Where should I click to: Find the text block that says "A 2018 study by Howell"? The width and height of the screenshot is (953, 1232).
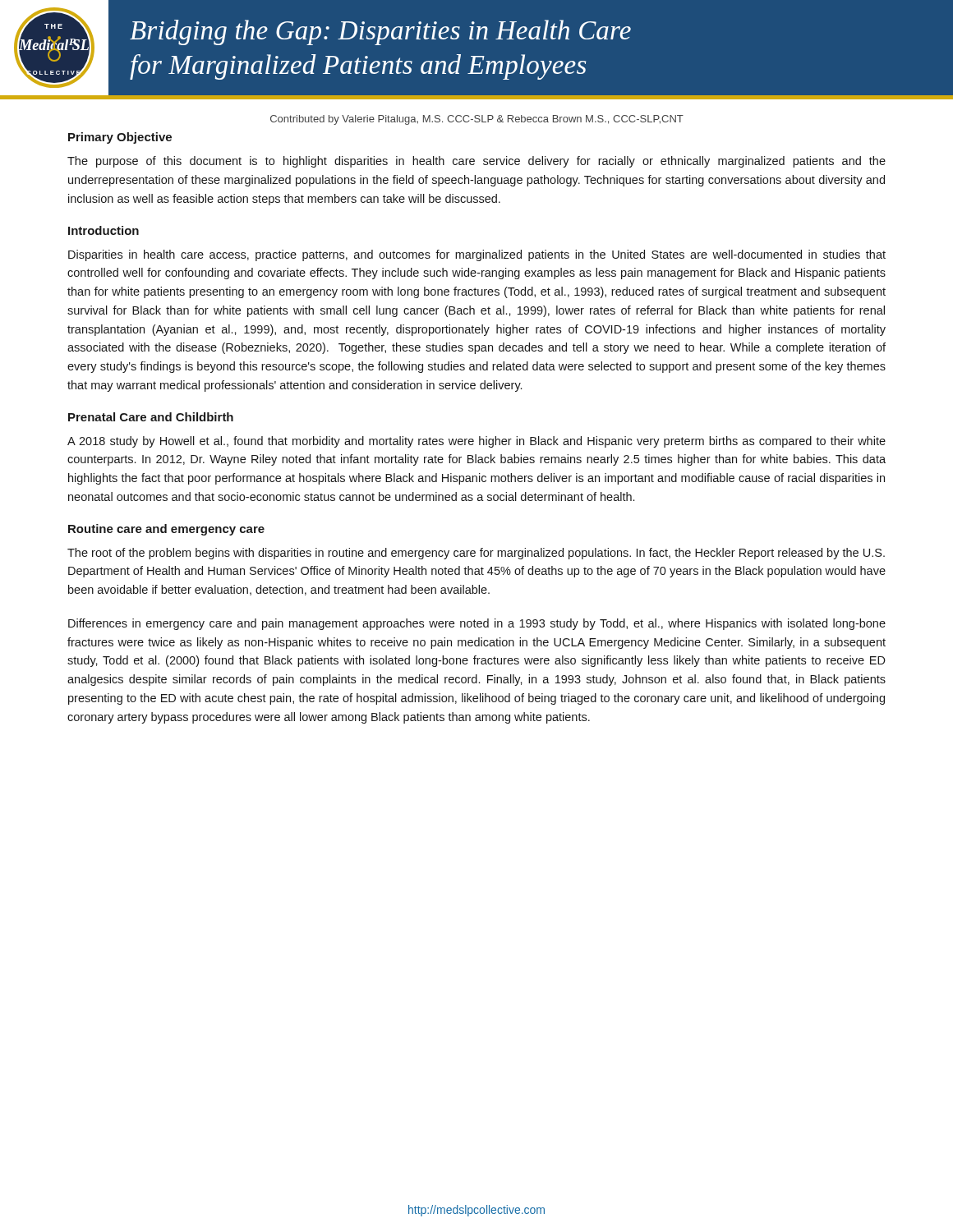pyautogui.click(x=476, y=469)
